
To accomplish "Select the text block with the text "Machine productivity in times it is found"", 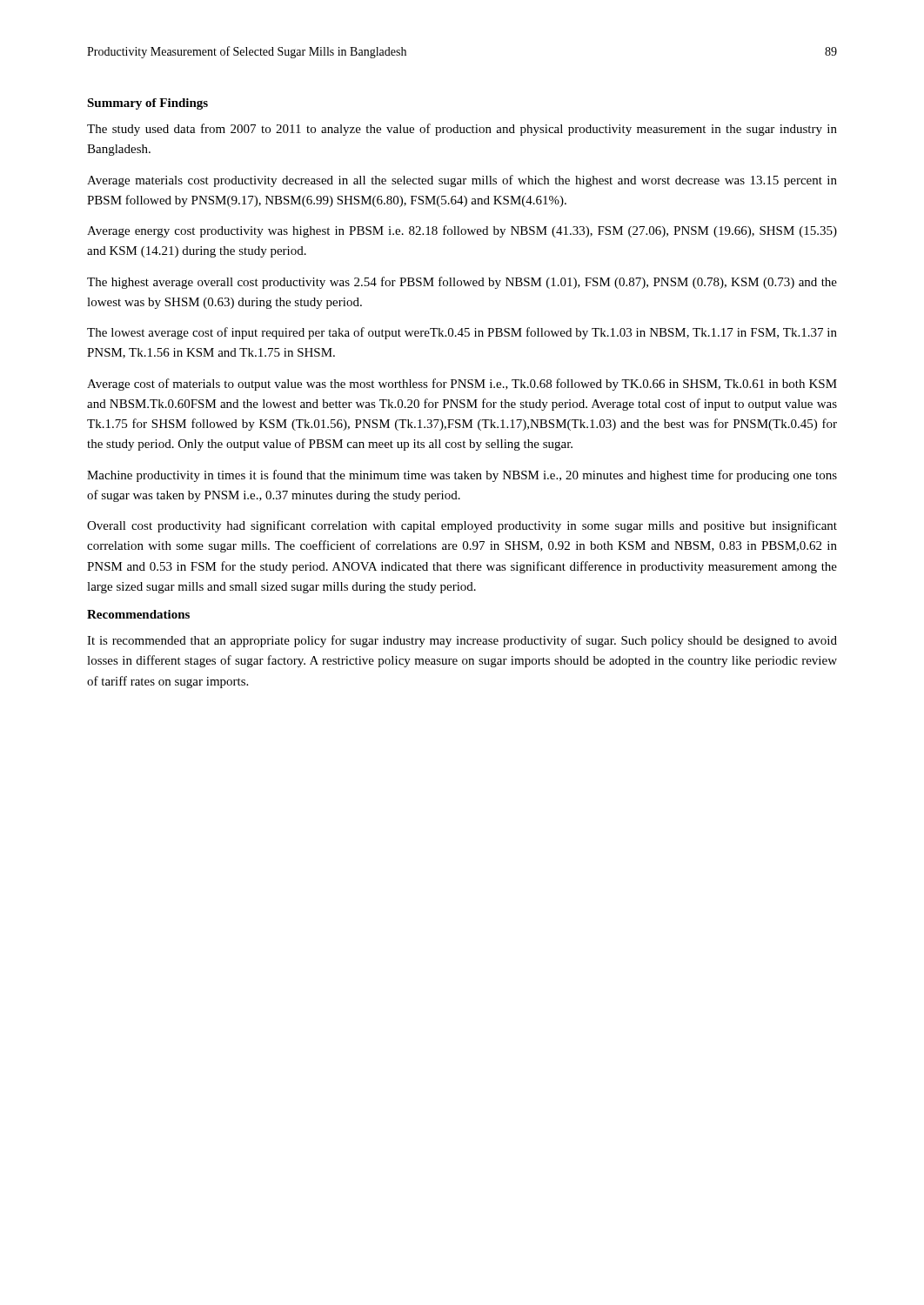I will pos(462,485).
